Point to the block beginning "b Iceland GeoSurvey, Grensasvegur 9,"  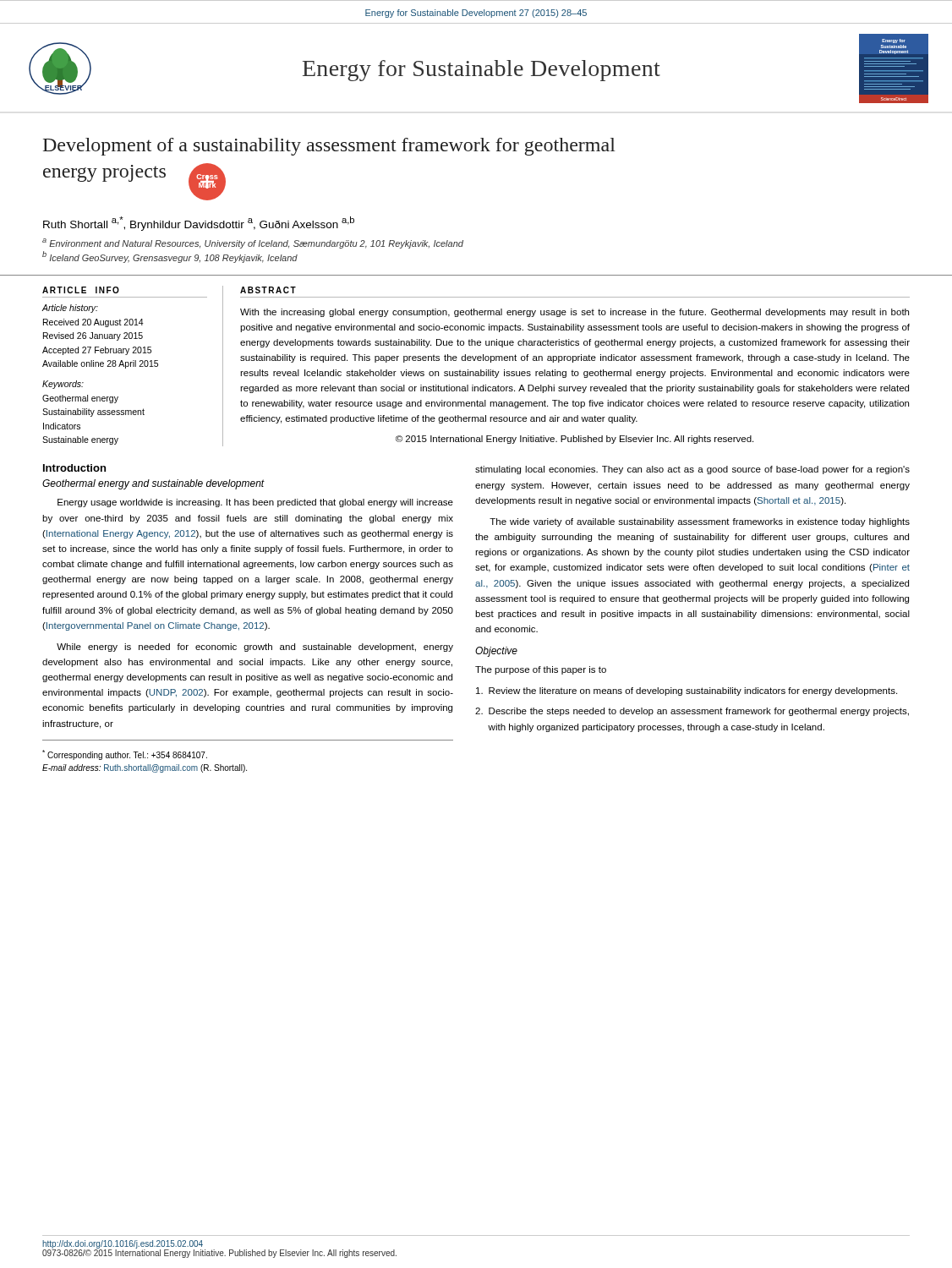pyautogui.click(x=170, y=257)
